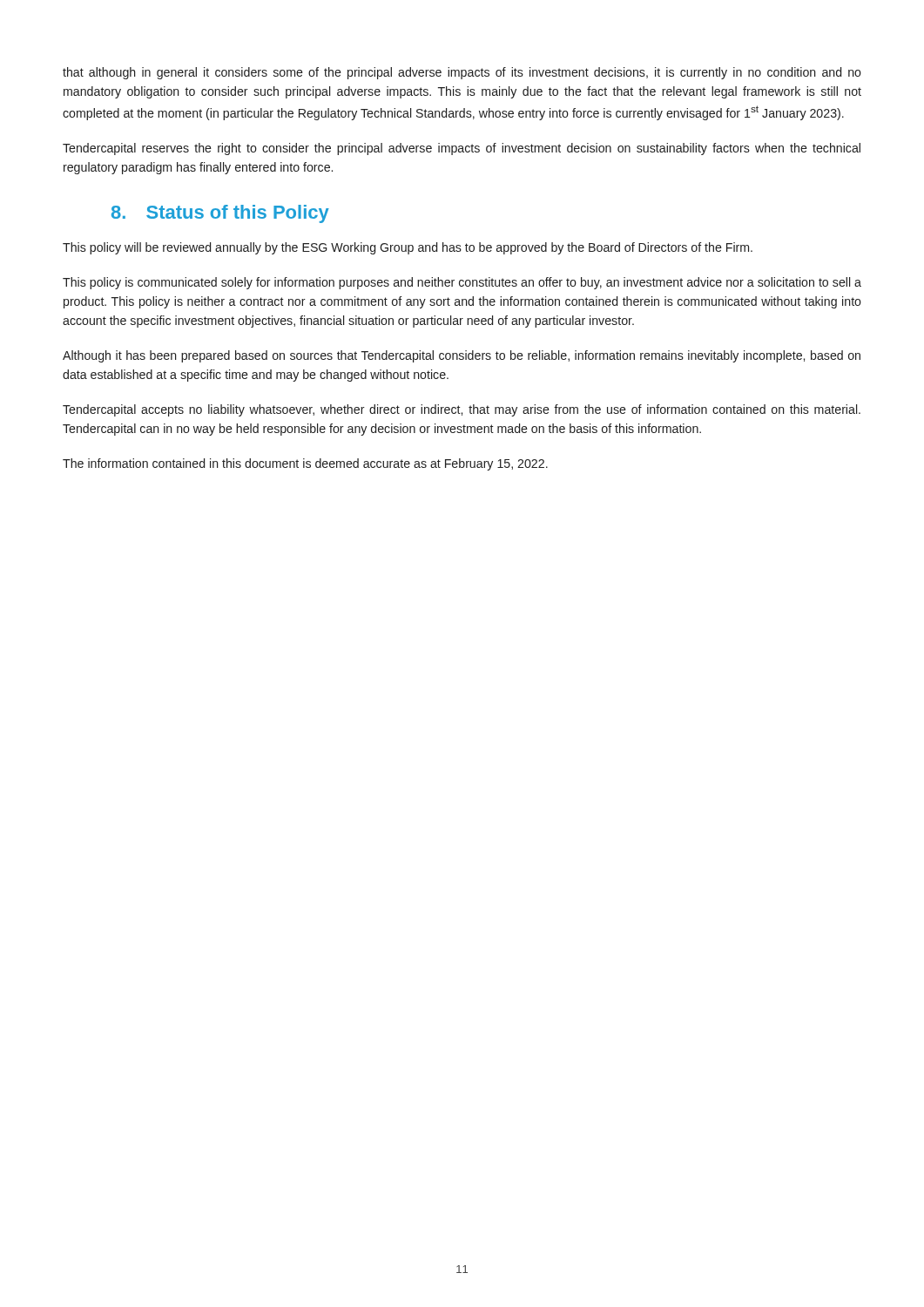The height and width of the screenshot is (1307, 924).
Task: Select the element starting "This policy will be reviewed annually"
Action: 408,247
